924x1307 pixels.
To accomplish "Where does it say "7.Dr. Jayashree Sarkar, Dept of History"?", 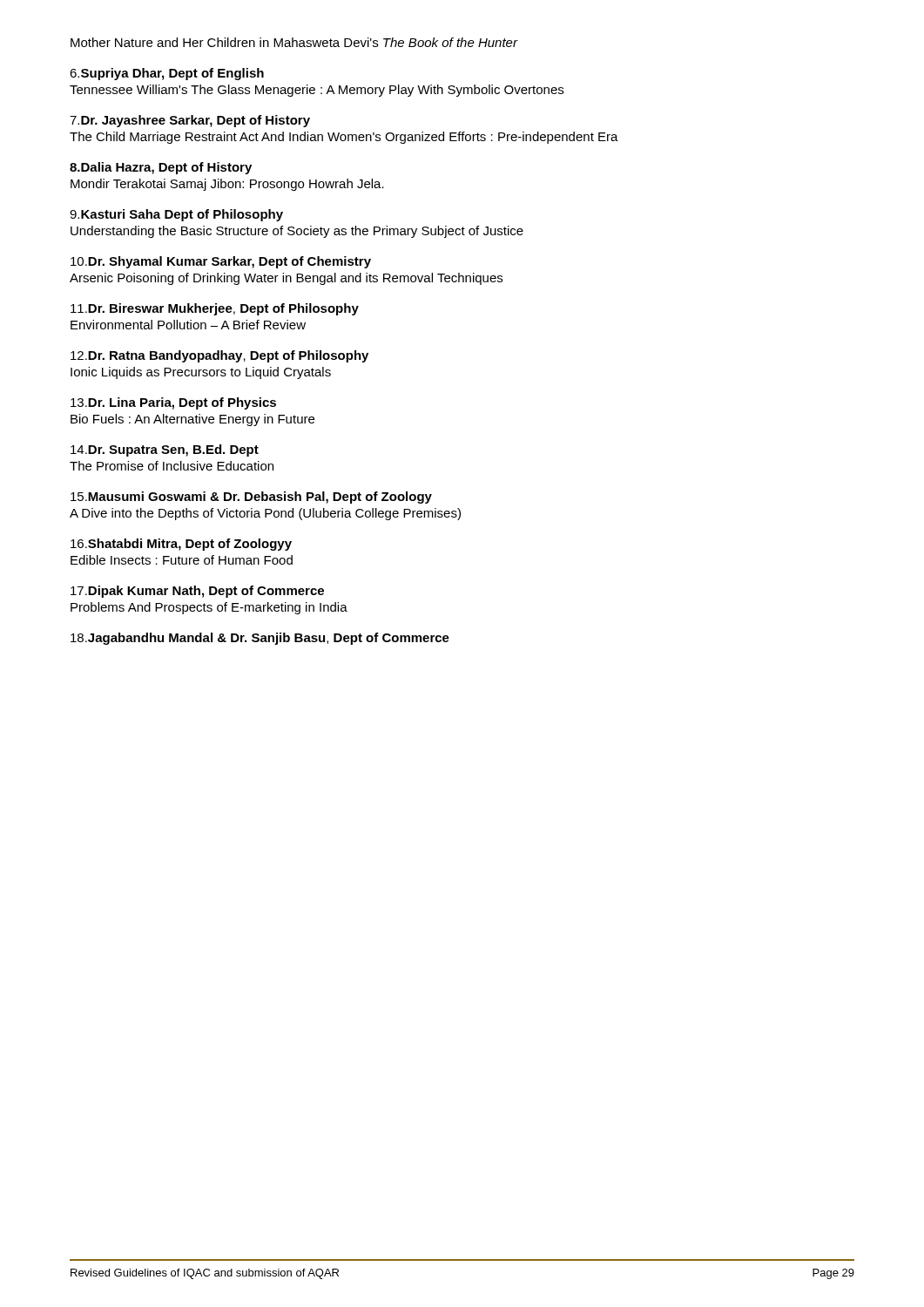I will 190,120.
